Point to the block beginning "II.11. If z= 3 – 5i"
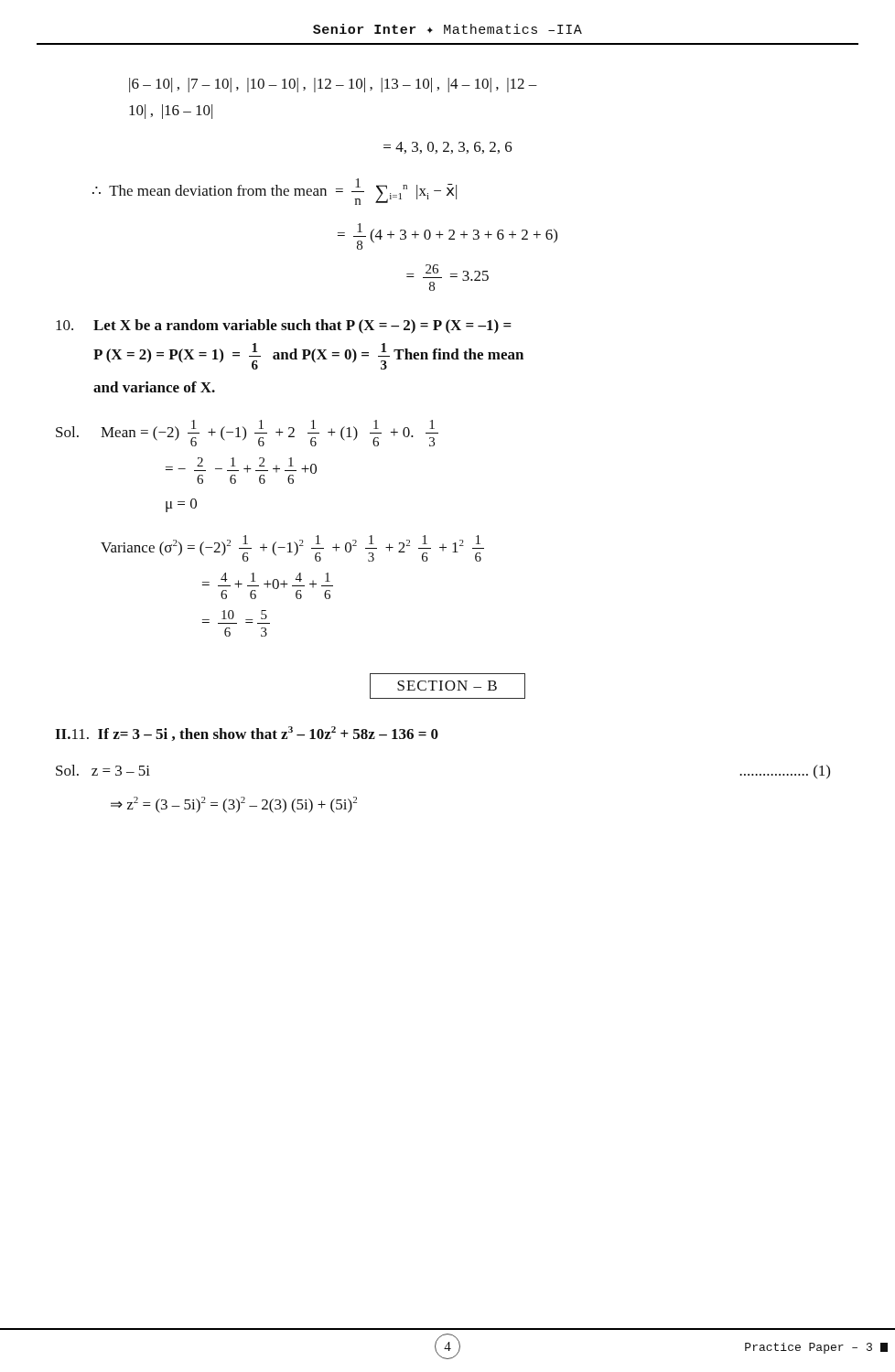895x1372 pixels. [x=247, y=733]
